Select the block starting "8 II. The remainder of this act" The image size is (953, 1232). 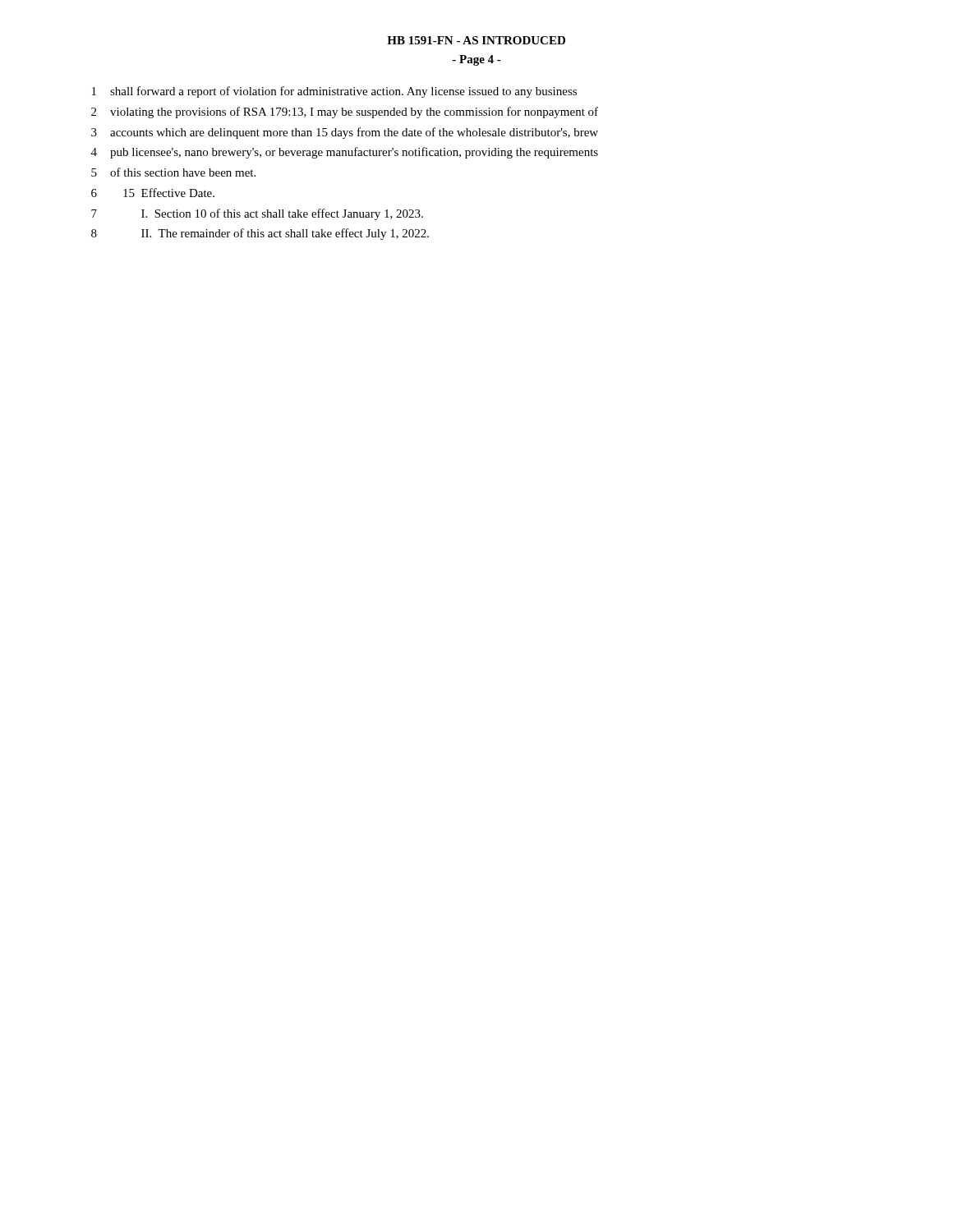click(x=260, y=234)
